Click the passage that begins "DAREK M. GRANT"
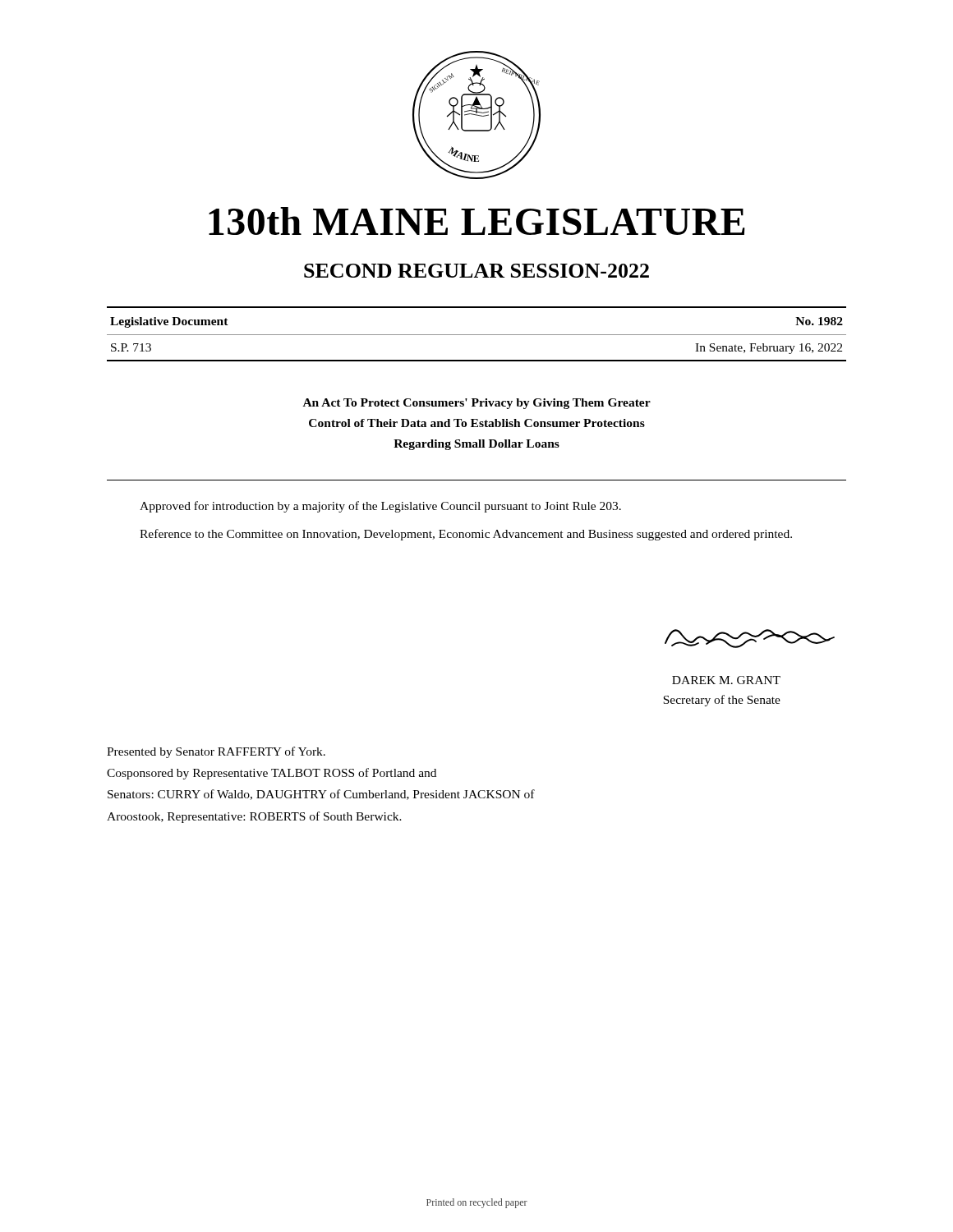 (x=722, y=690)
